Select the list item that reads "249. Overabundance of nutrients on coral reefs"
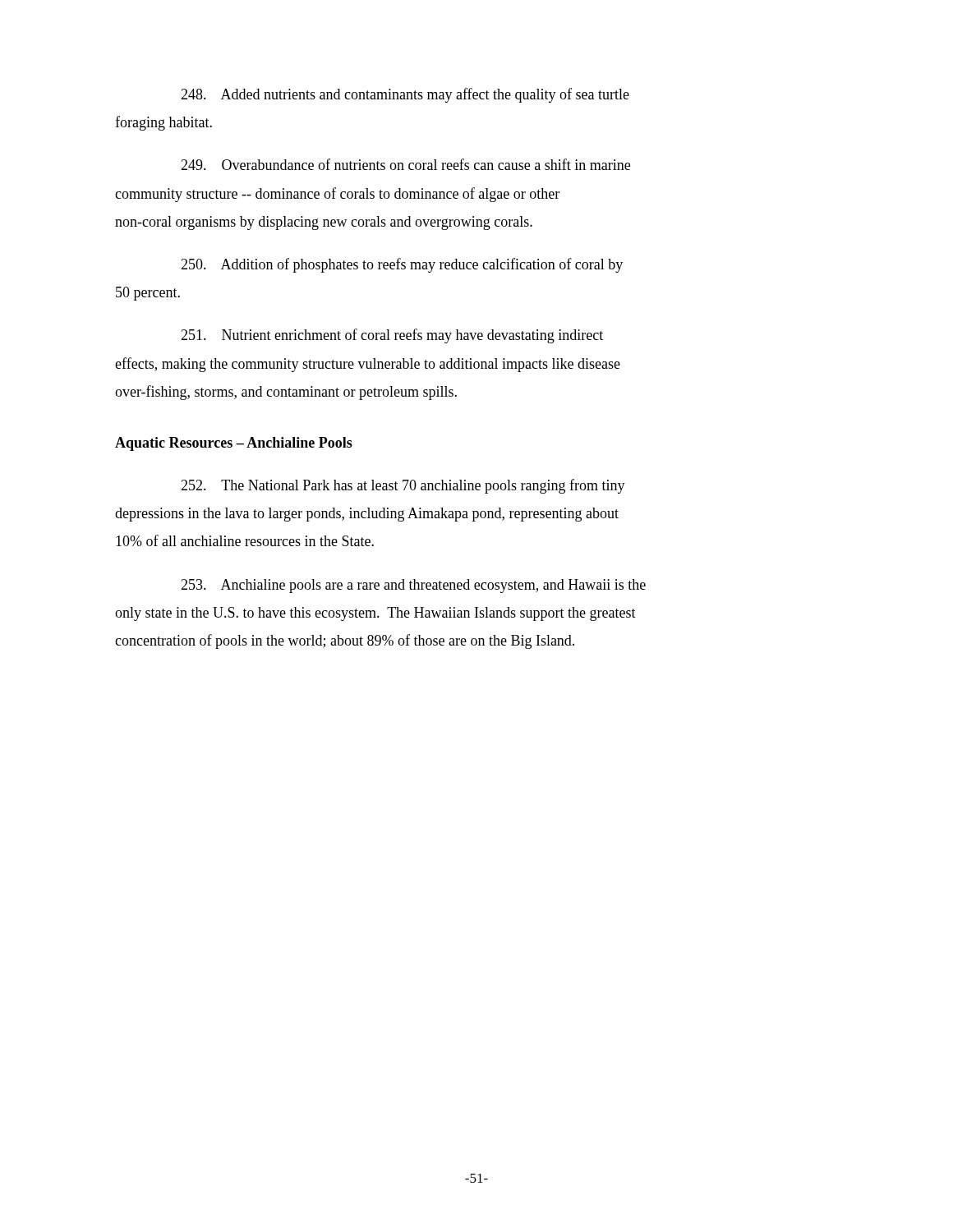Image resolution: width=953 pixels, height=1232 pixels. click(476, 194)
